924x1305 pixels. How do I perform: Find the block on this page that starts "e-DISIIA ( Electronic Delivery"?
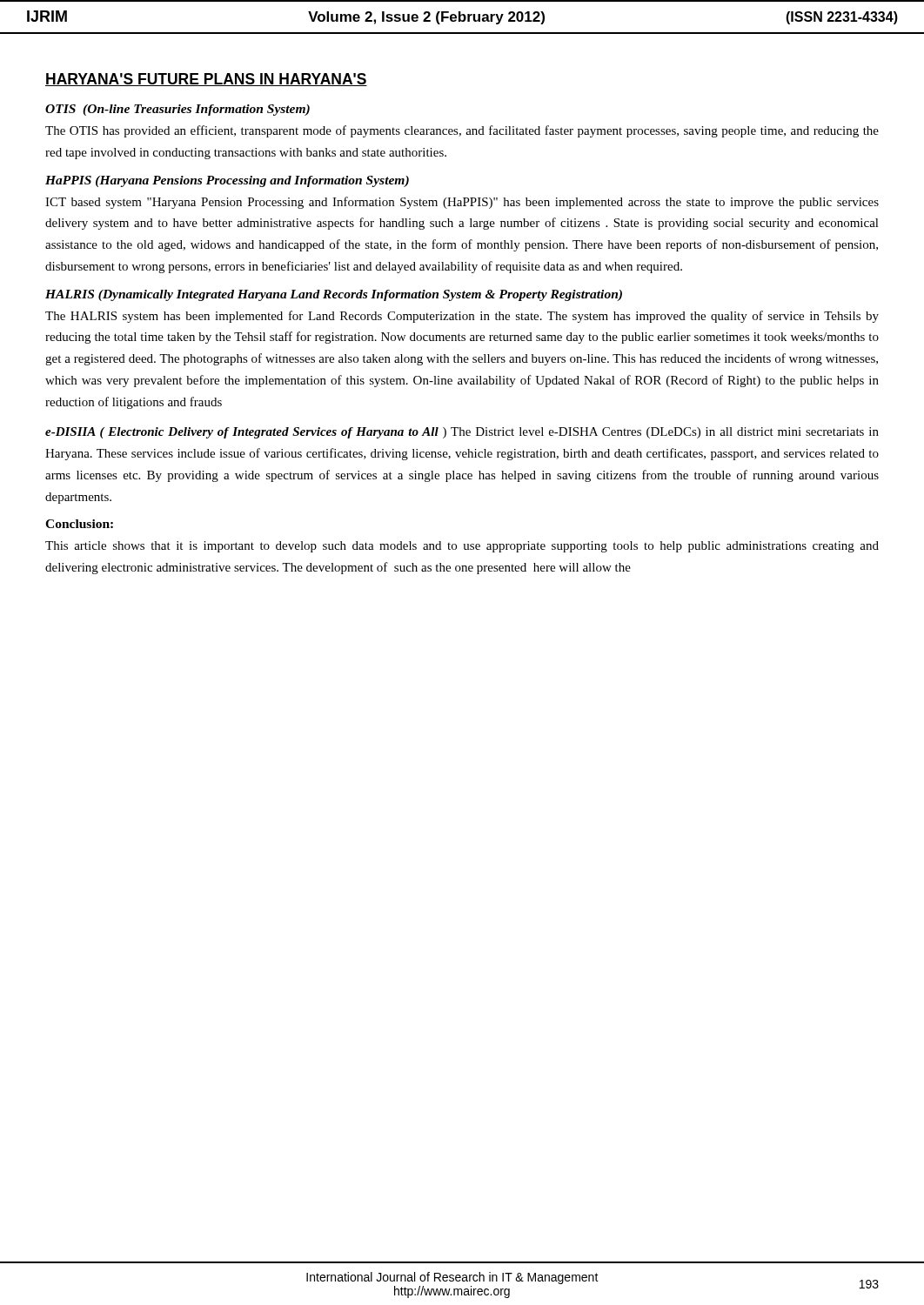tap(462, 464)
